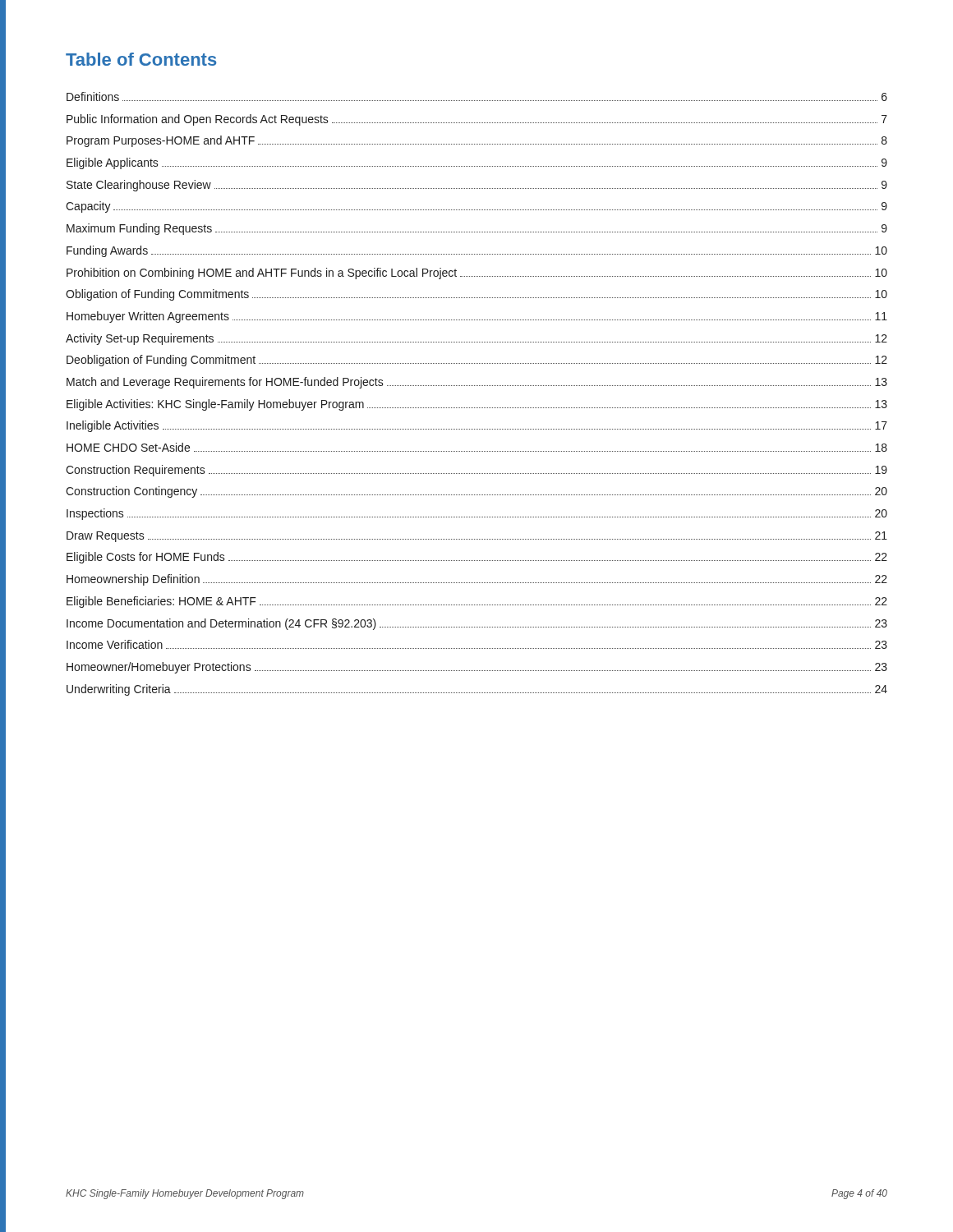Find the text block starting "Eligible Activities: KHC"

pyautogui.click(x=476, y=404)
